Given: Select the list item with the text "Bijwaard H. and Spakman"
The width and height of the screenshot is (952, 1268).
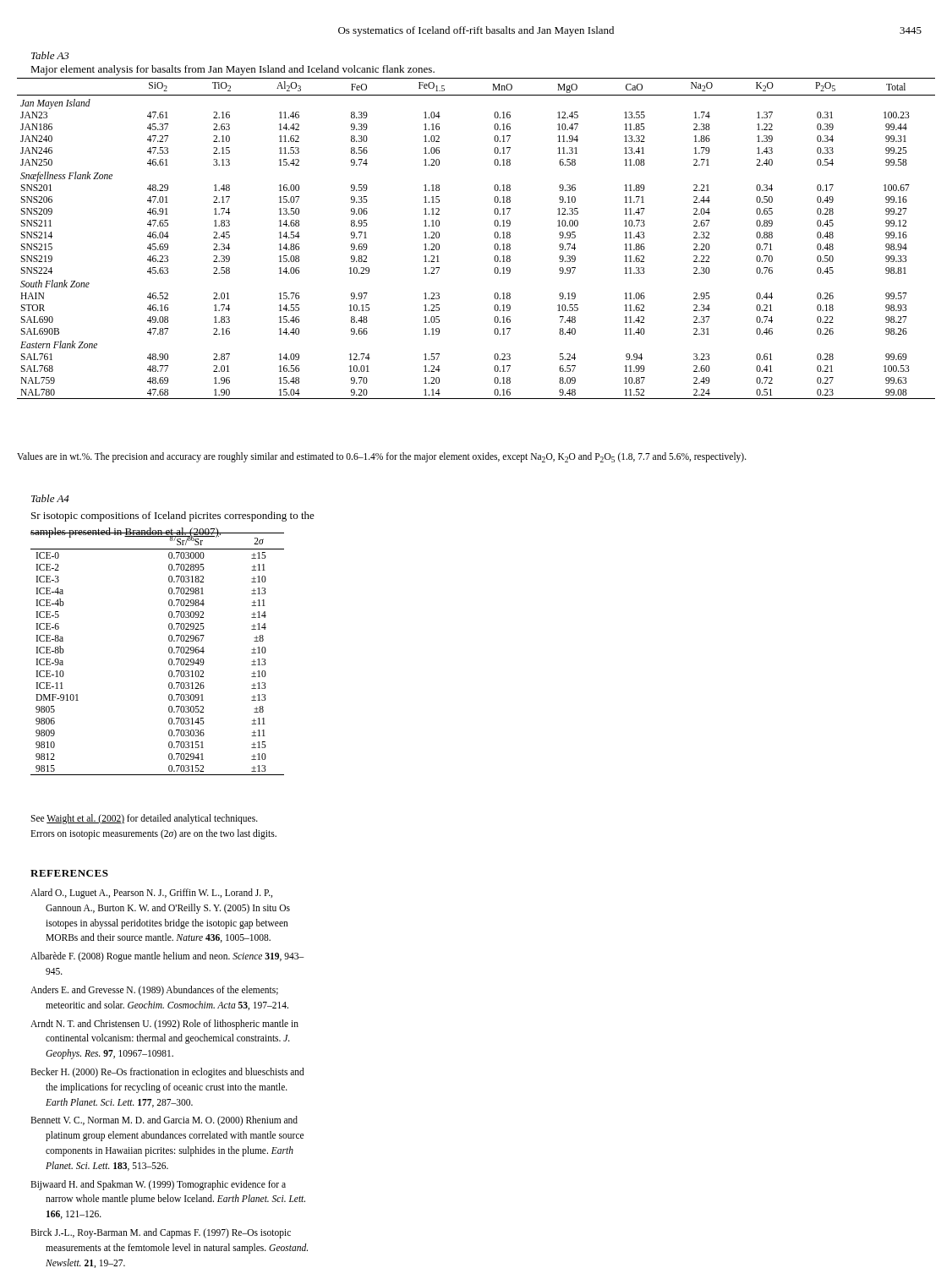Looking at the screenshot, I should (168, 1199).
